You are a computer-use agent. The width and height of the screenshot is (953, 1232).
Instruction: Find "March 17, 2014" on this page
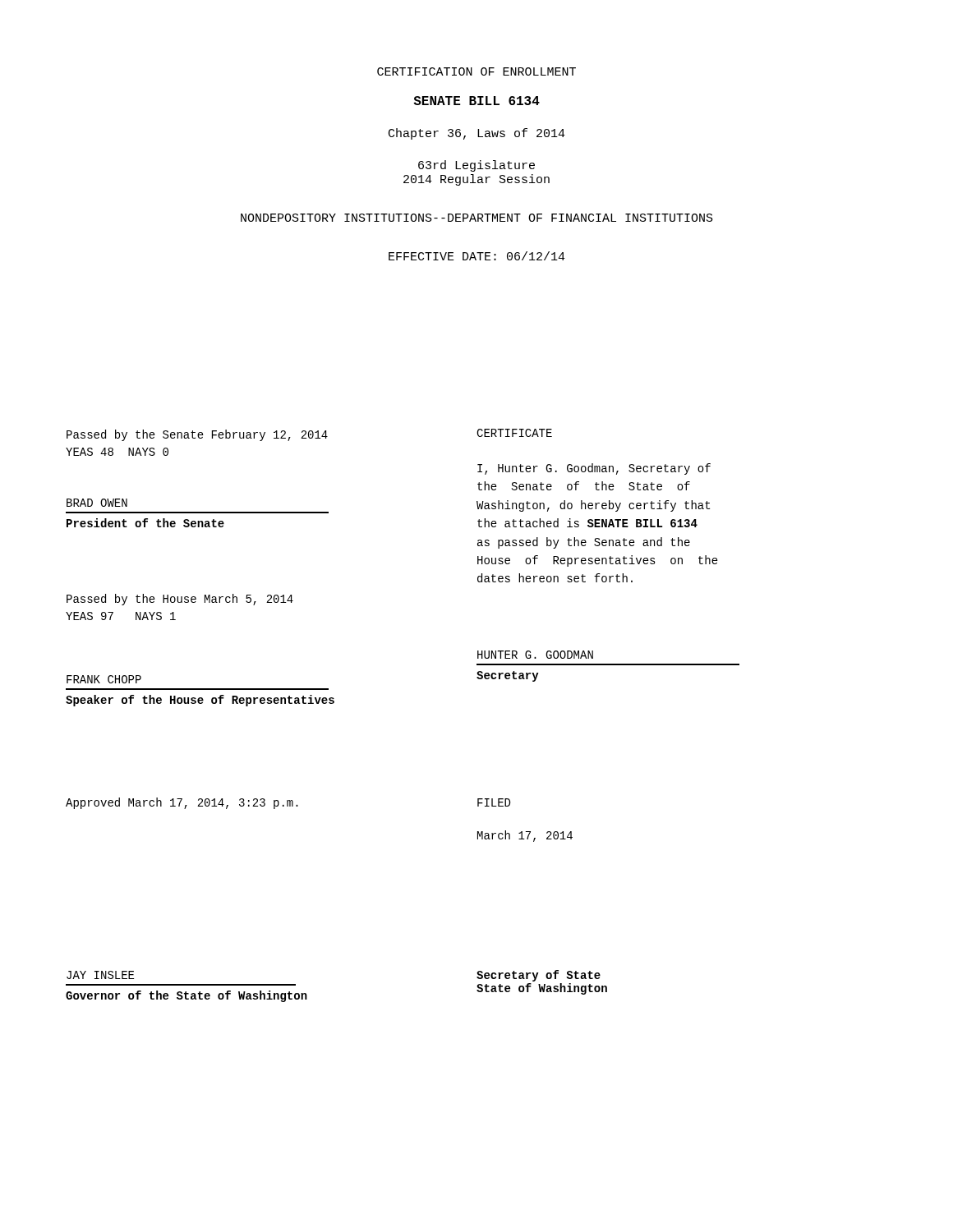525,836
